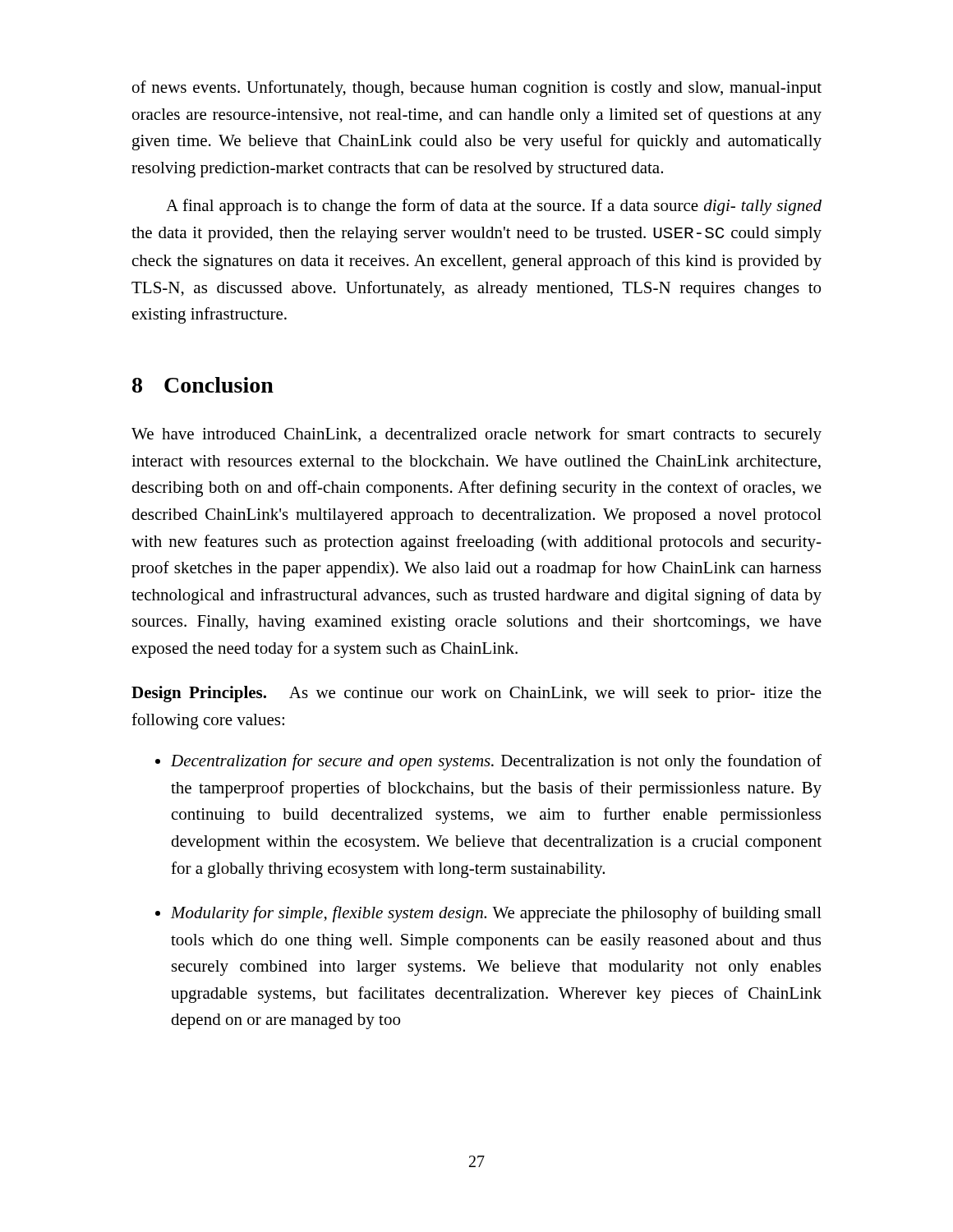This screenshot has height=1232, width=953.
Task: Click on the text block starting "Decentralization for secure and"
Action: point(496,814)
